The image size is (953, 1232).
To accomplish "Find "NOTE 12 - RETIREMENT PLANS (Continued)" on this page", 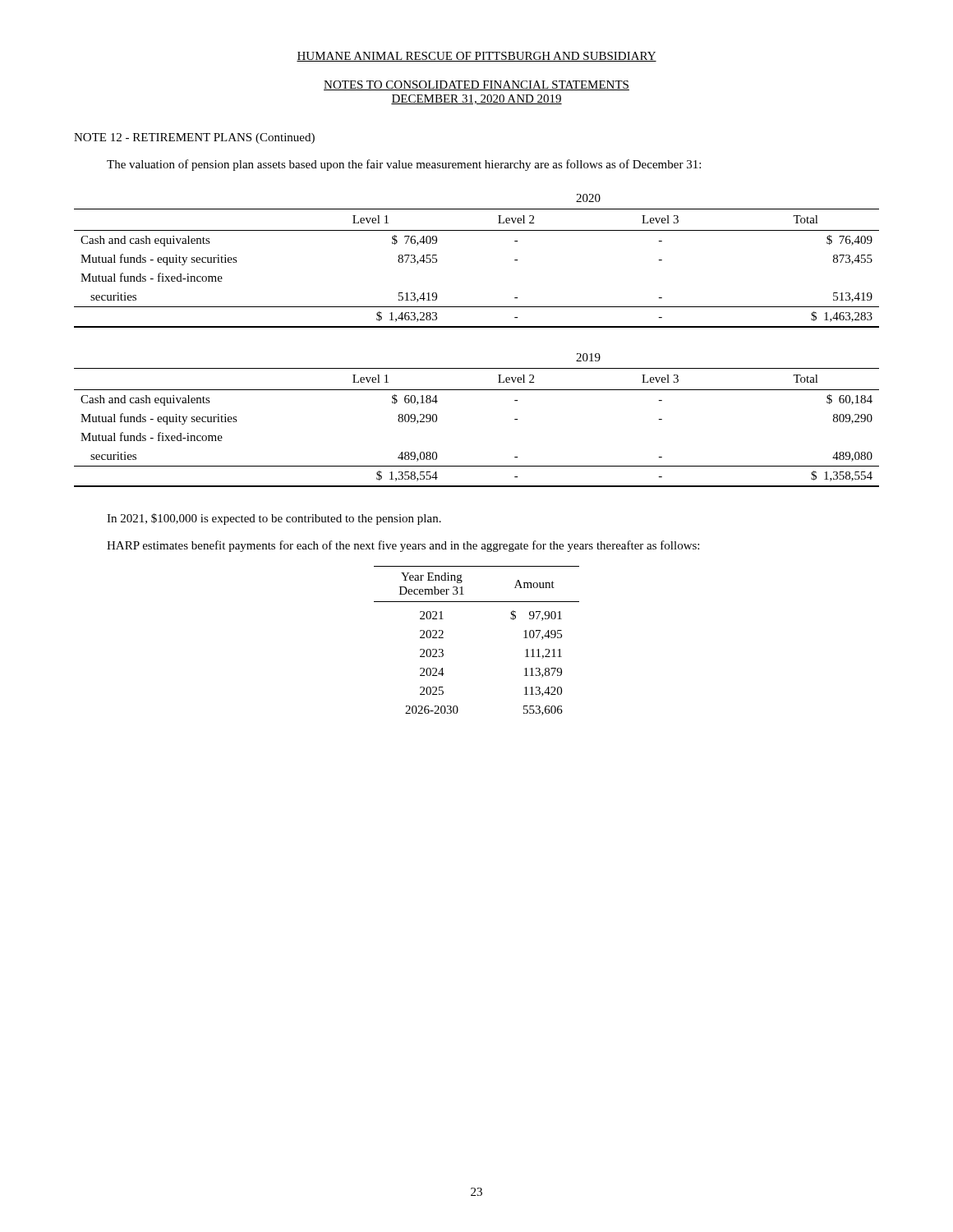I will (195, 137).
